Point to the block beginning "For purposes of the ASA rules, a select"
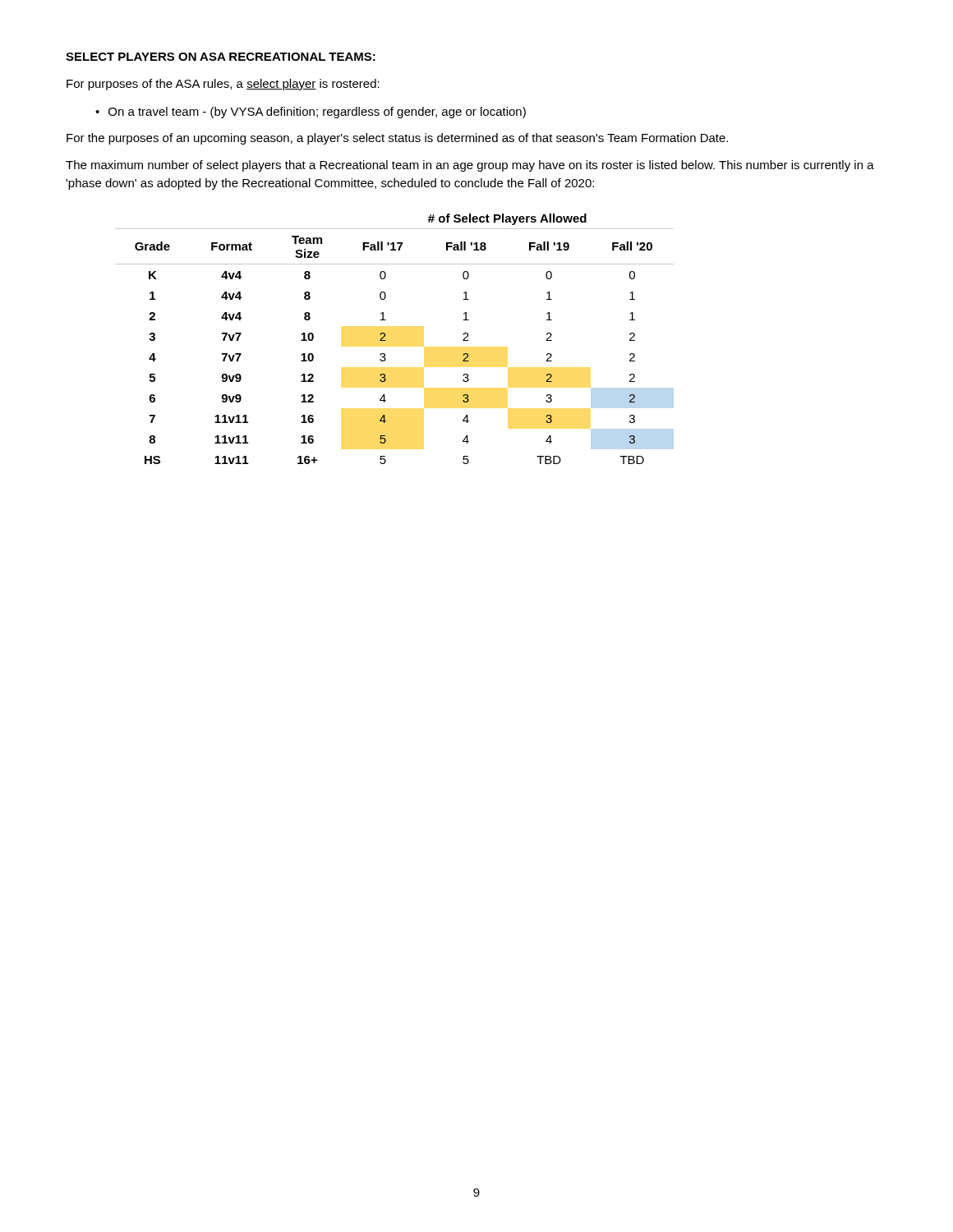 click(x=223, y=83)
